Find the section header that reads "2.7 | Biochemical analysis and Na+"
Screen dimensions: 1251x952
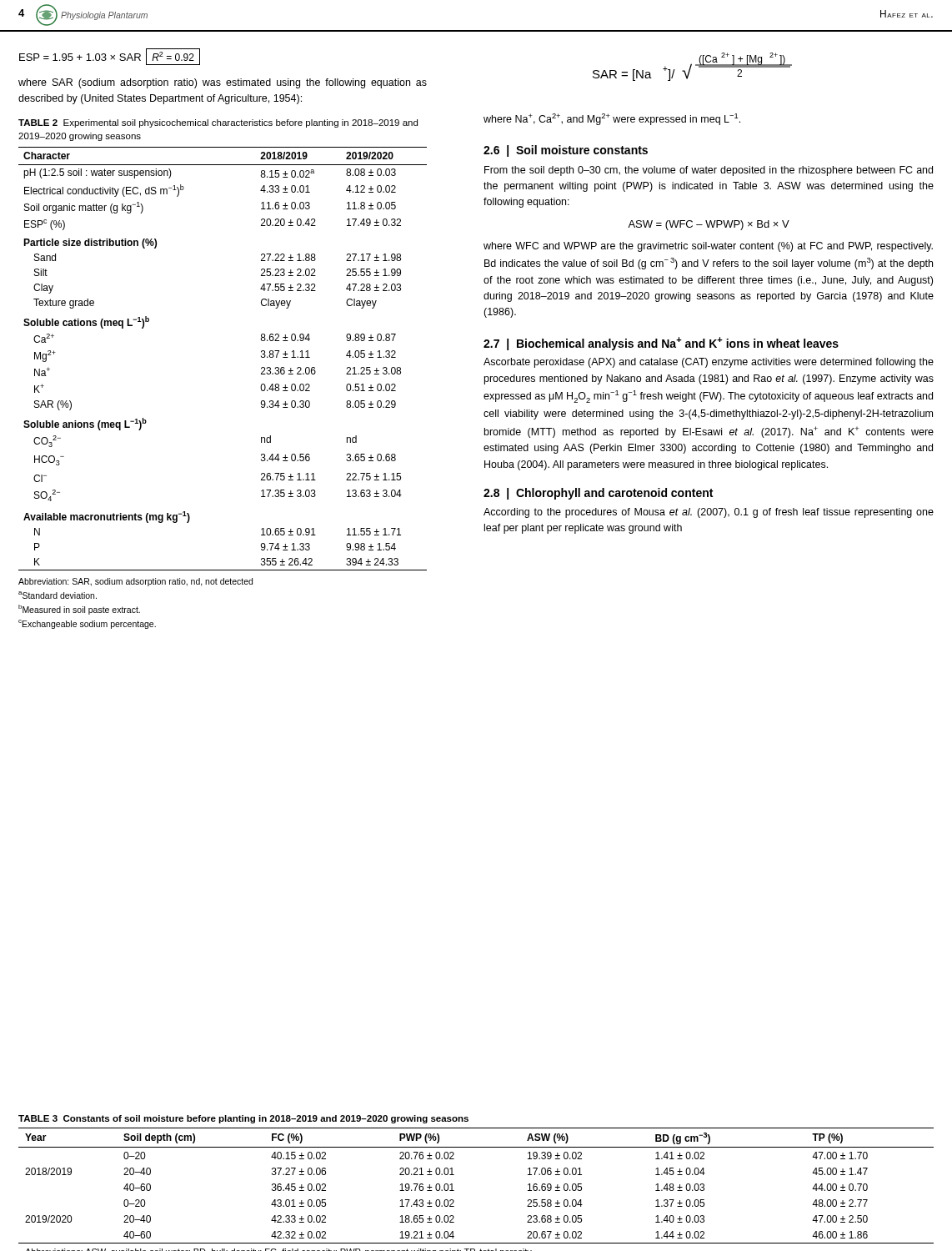[661, 342]
